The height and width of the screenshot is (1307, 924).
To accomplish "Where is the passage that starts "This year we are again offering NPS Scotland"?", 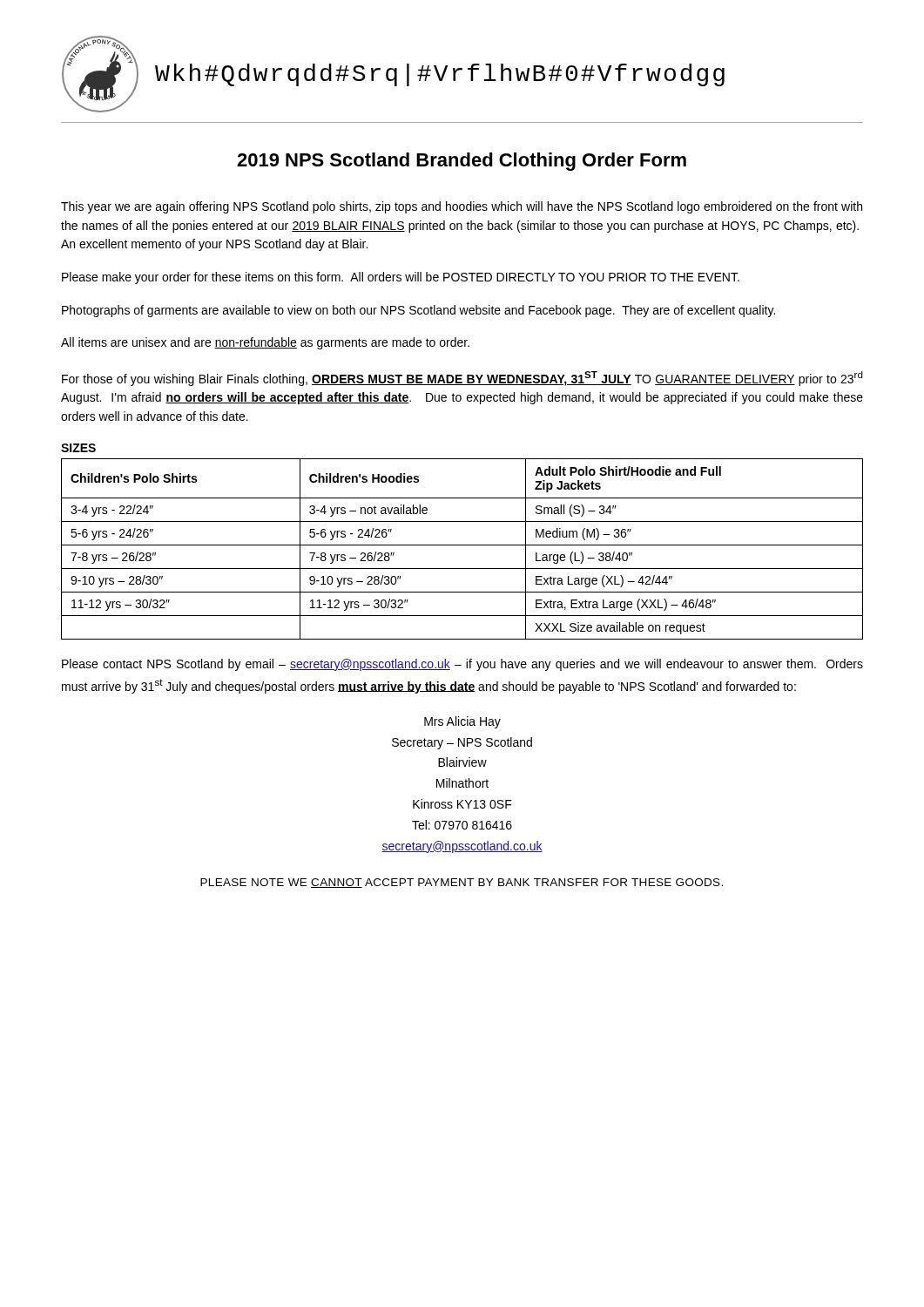I will pyautogui.click(x=462, y=225).
